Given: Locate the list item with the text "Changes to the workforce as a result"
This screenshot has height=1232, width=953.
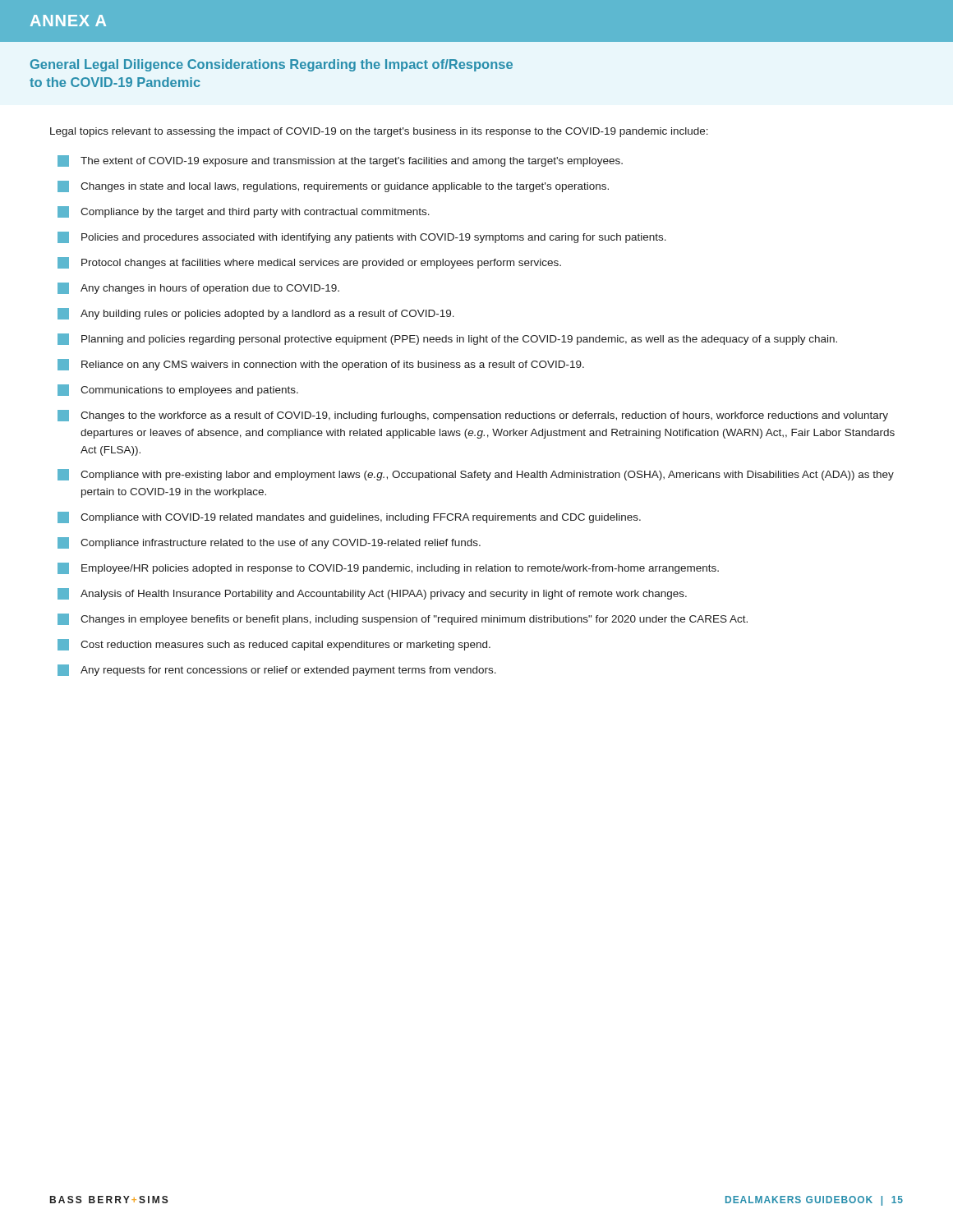Looking at the screenshot, I should [x=481, y=433].
